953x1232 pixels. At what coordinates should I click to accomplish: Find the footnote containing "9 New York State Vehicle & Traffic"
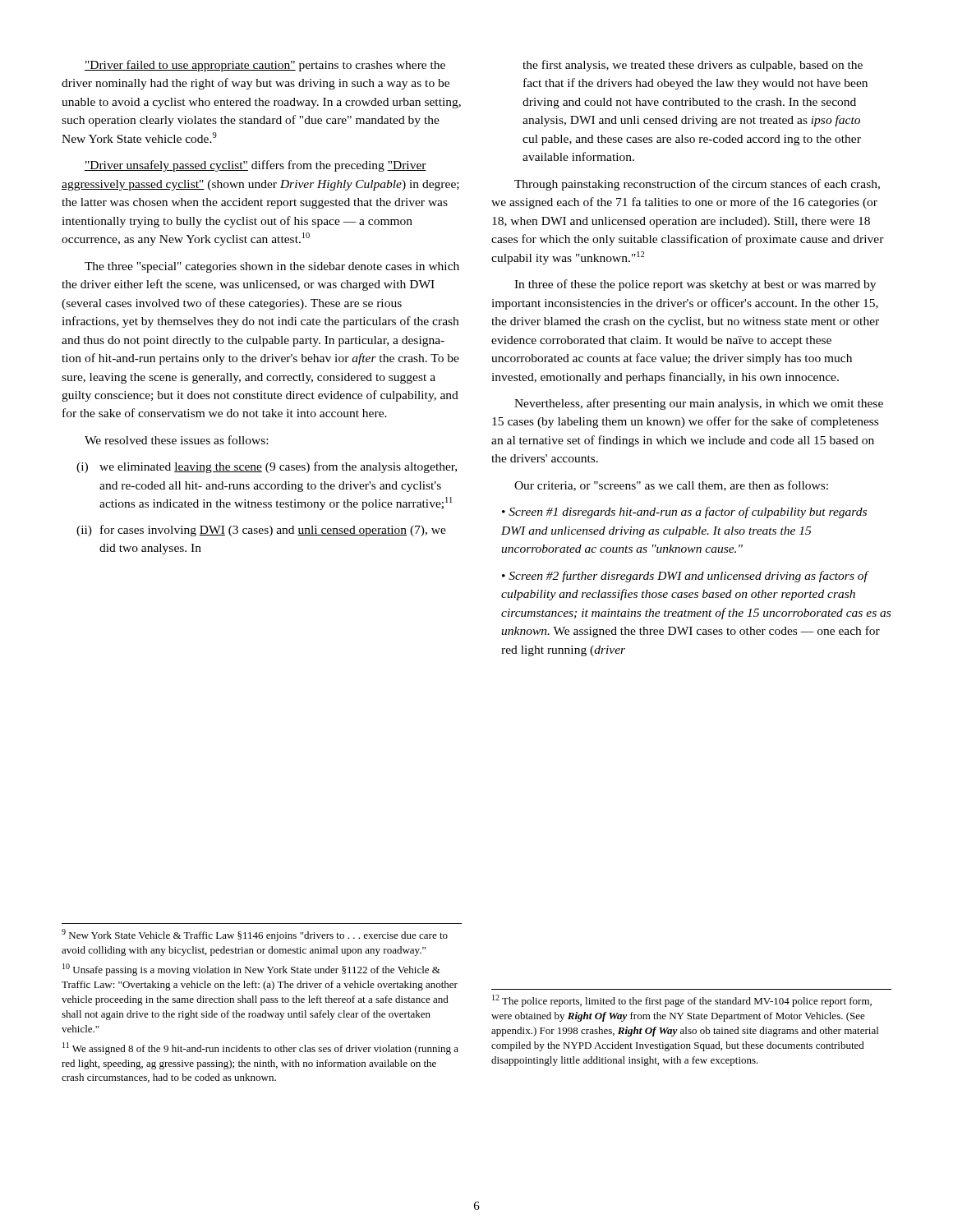click(x=262, y=943)
